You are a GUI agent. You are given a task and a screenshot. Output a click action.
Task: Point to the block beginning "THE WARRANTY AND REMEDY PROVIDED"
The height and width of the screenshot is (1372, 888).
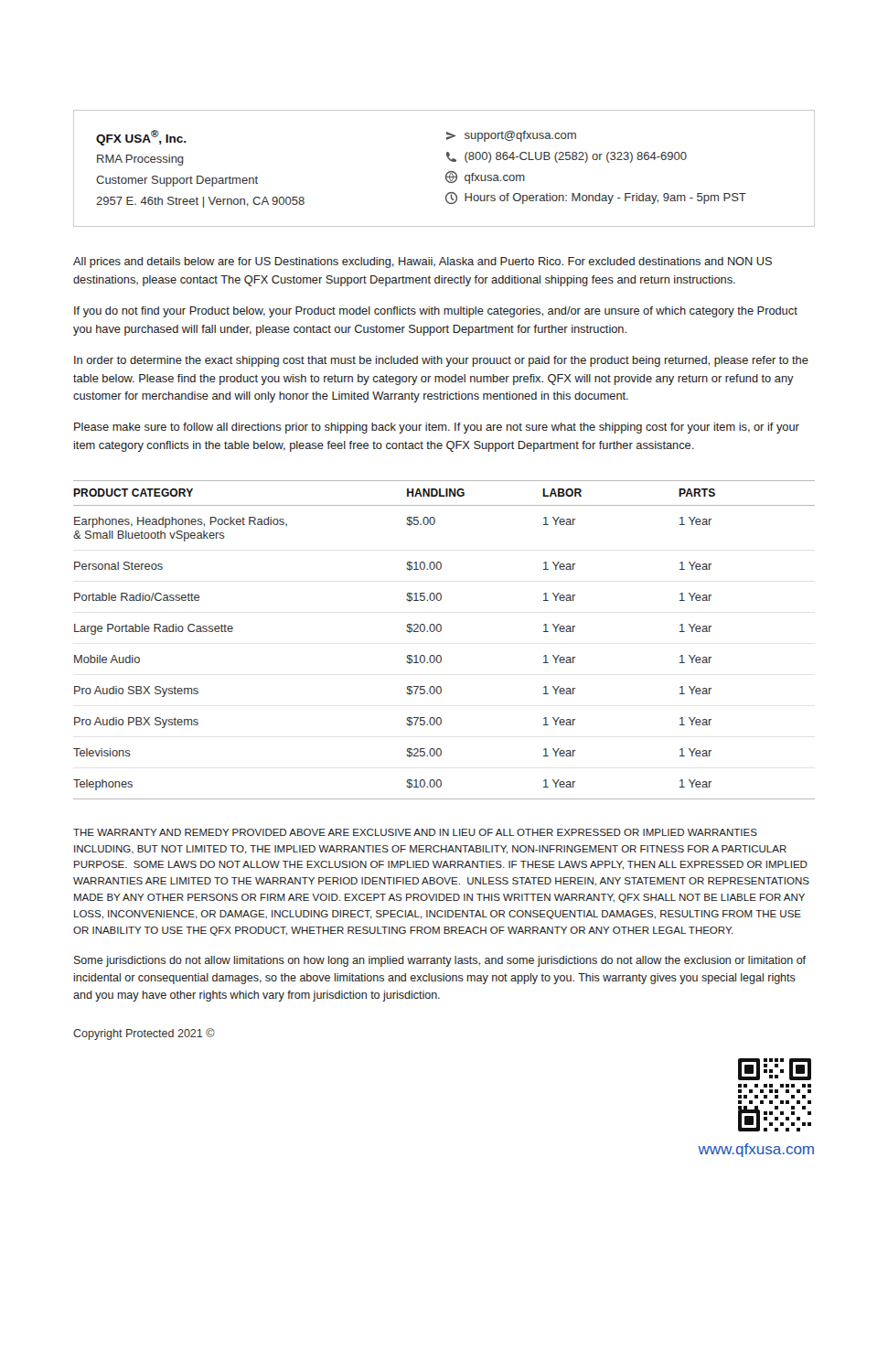(x=441, y=881)
